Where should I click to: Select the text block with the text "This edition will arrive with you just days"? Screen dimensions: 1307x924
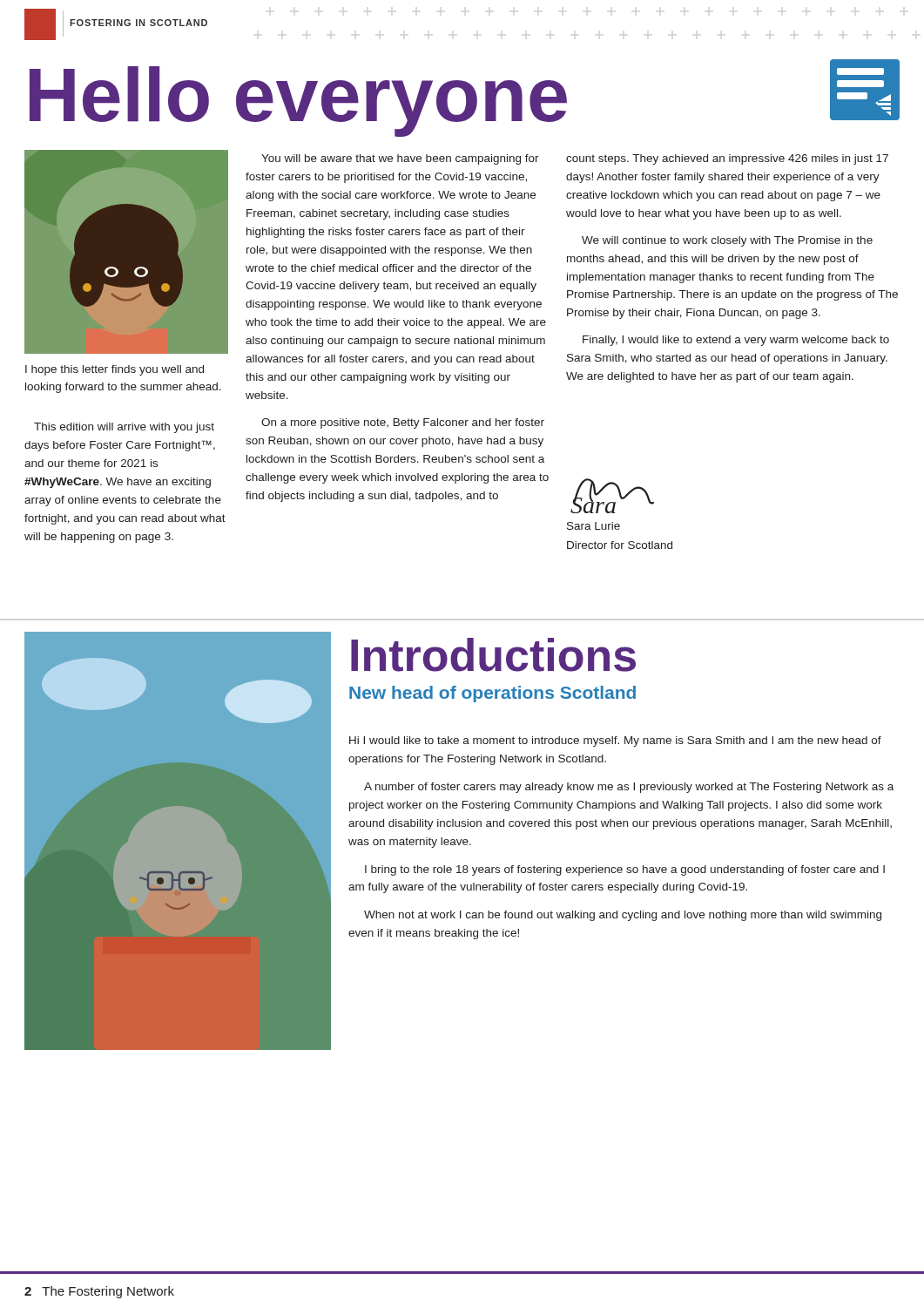pos(125,481)
